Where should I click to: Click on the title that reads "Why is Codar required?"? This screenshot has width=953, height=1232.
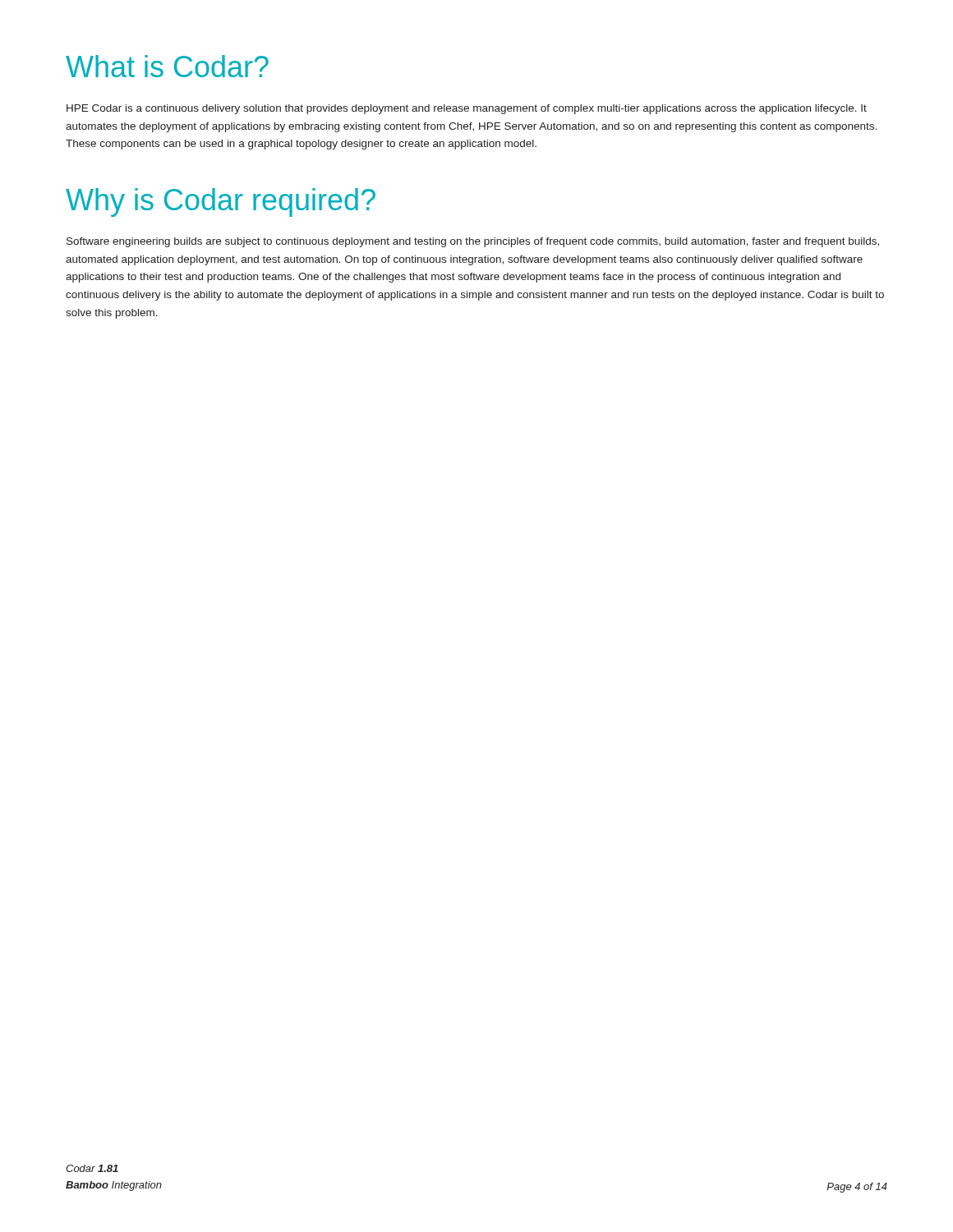click(221, 202)
